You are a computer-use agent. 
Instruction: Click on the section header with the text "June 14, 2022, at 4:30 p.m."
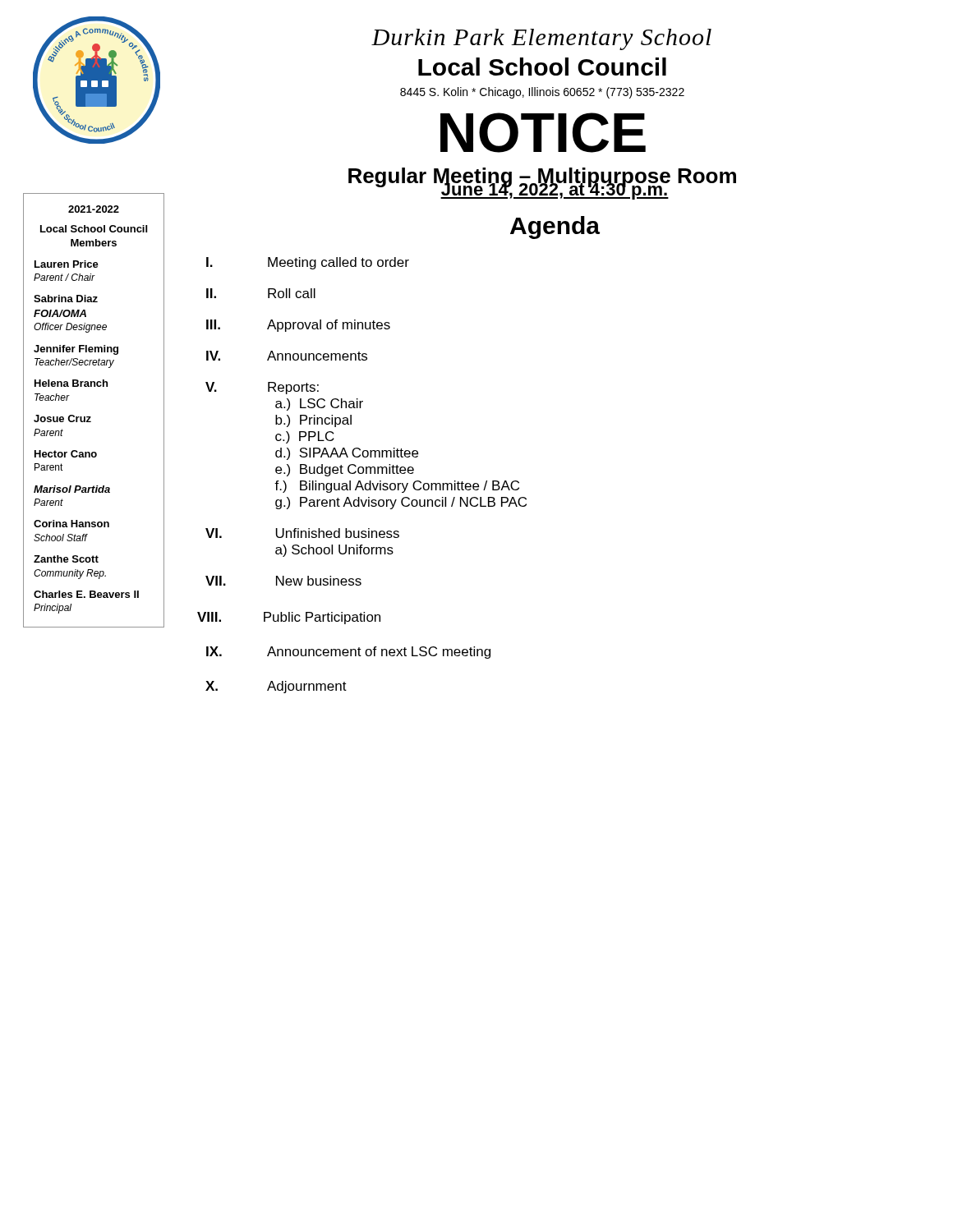(x=555, y=189)
